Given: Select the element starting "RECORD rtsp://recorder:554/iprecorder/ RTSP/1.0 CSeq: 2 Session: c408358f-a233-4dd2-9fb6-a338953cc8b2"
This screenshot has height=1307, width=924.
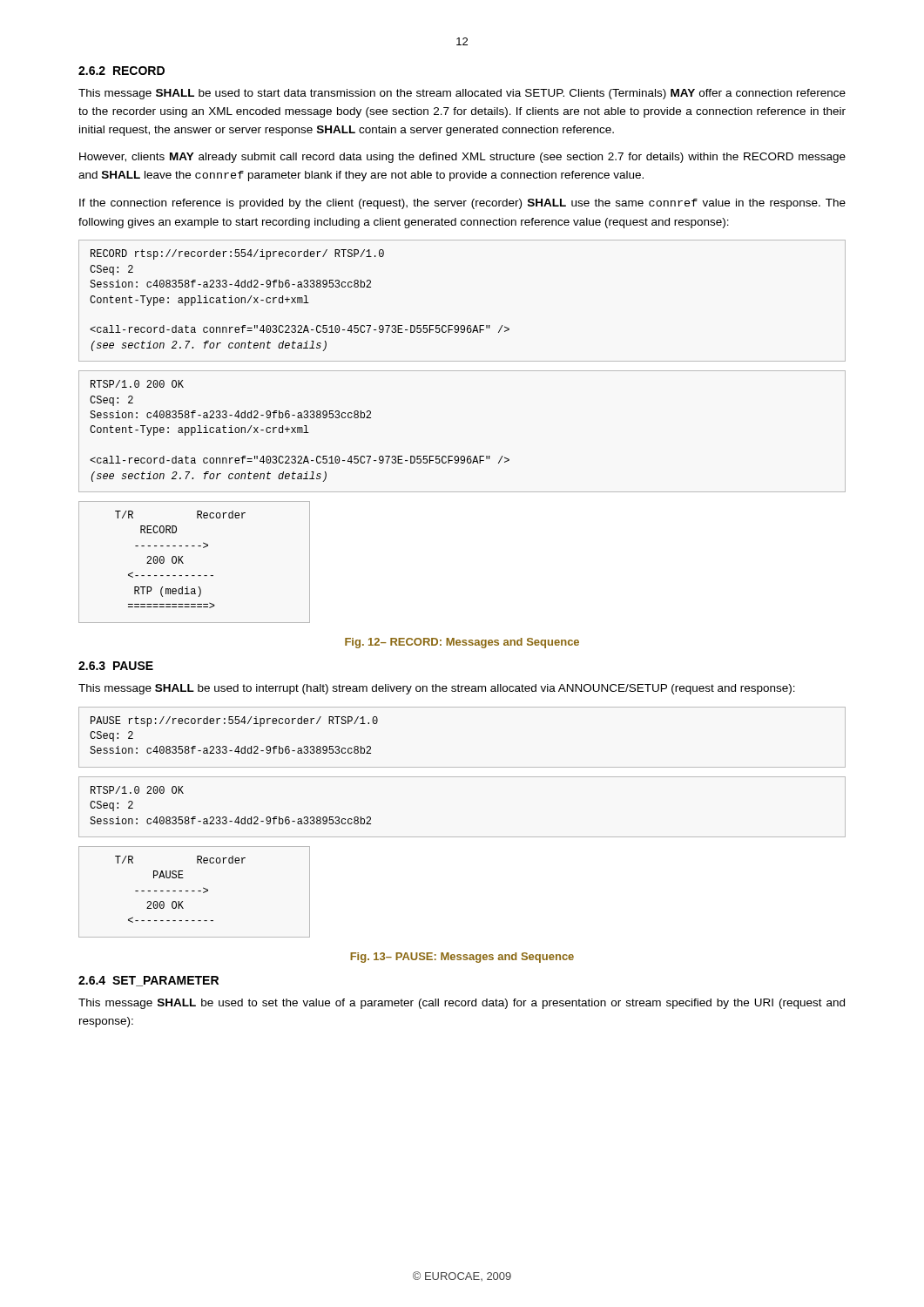Looking at the screenshot, I should pos(300,300).
